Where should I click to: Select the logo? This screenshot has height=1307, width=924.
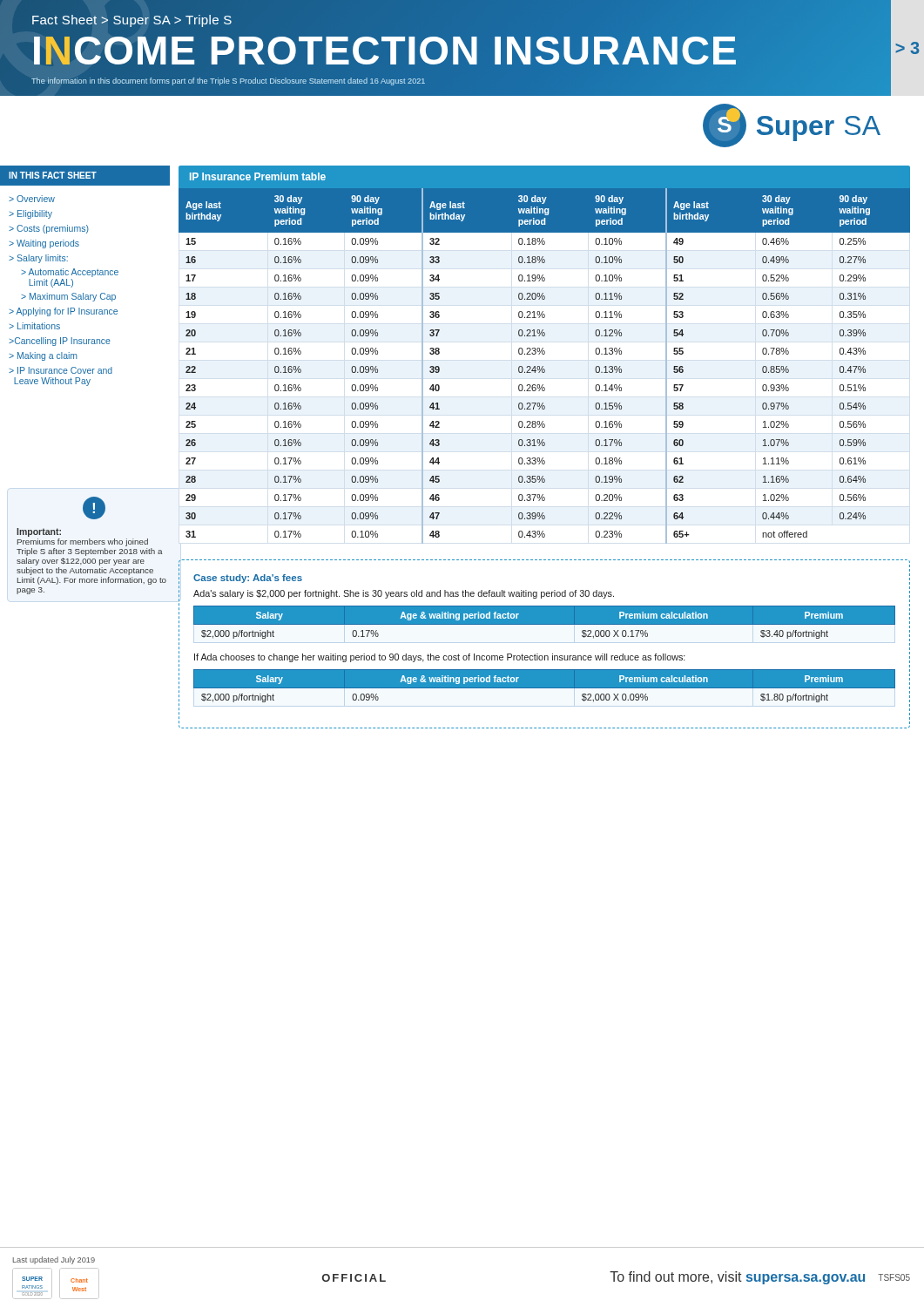pos(791,125)
